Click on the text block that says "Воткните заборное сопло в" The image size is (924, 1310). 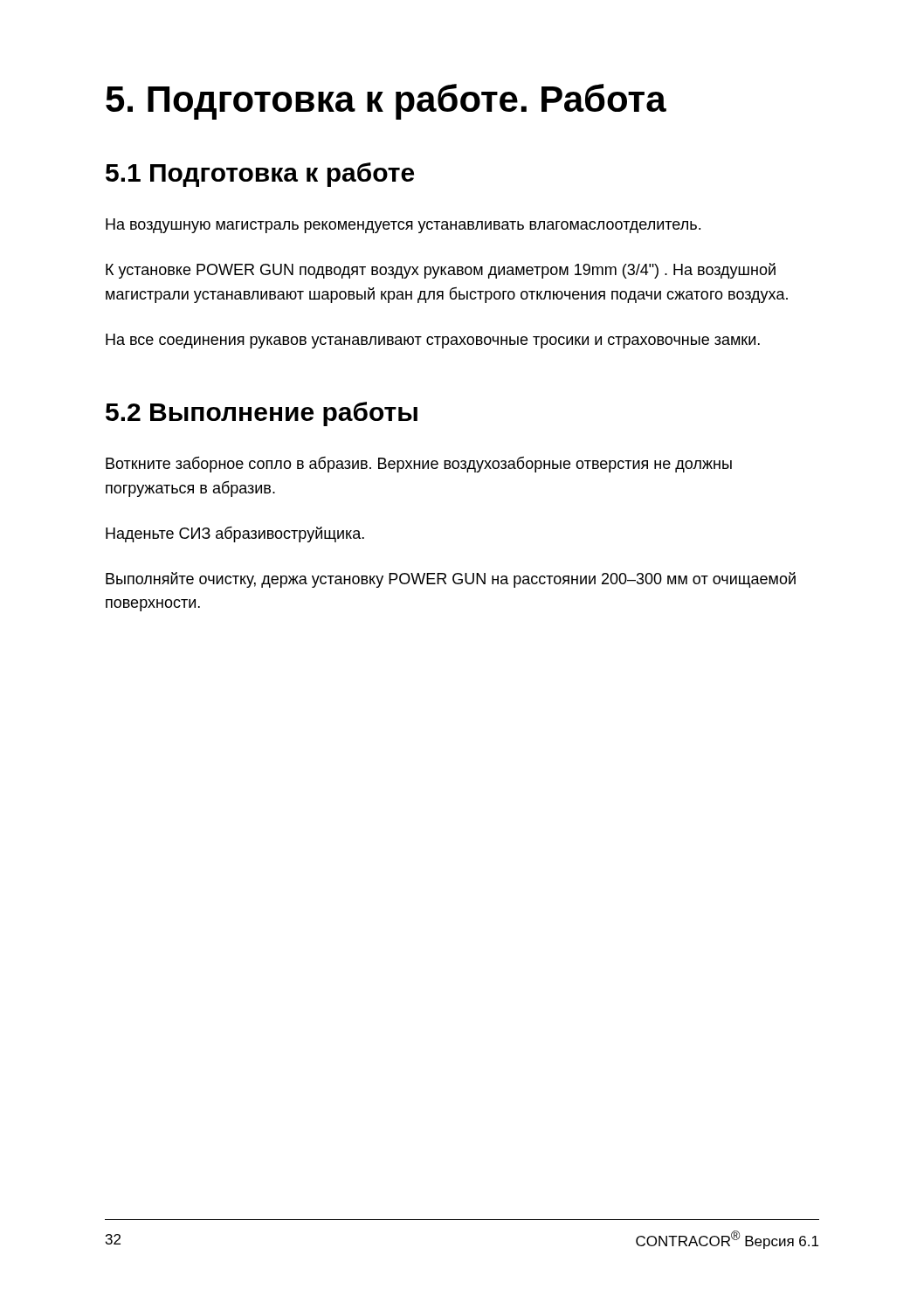(419, 476)
